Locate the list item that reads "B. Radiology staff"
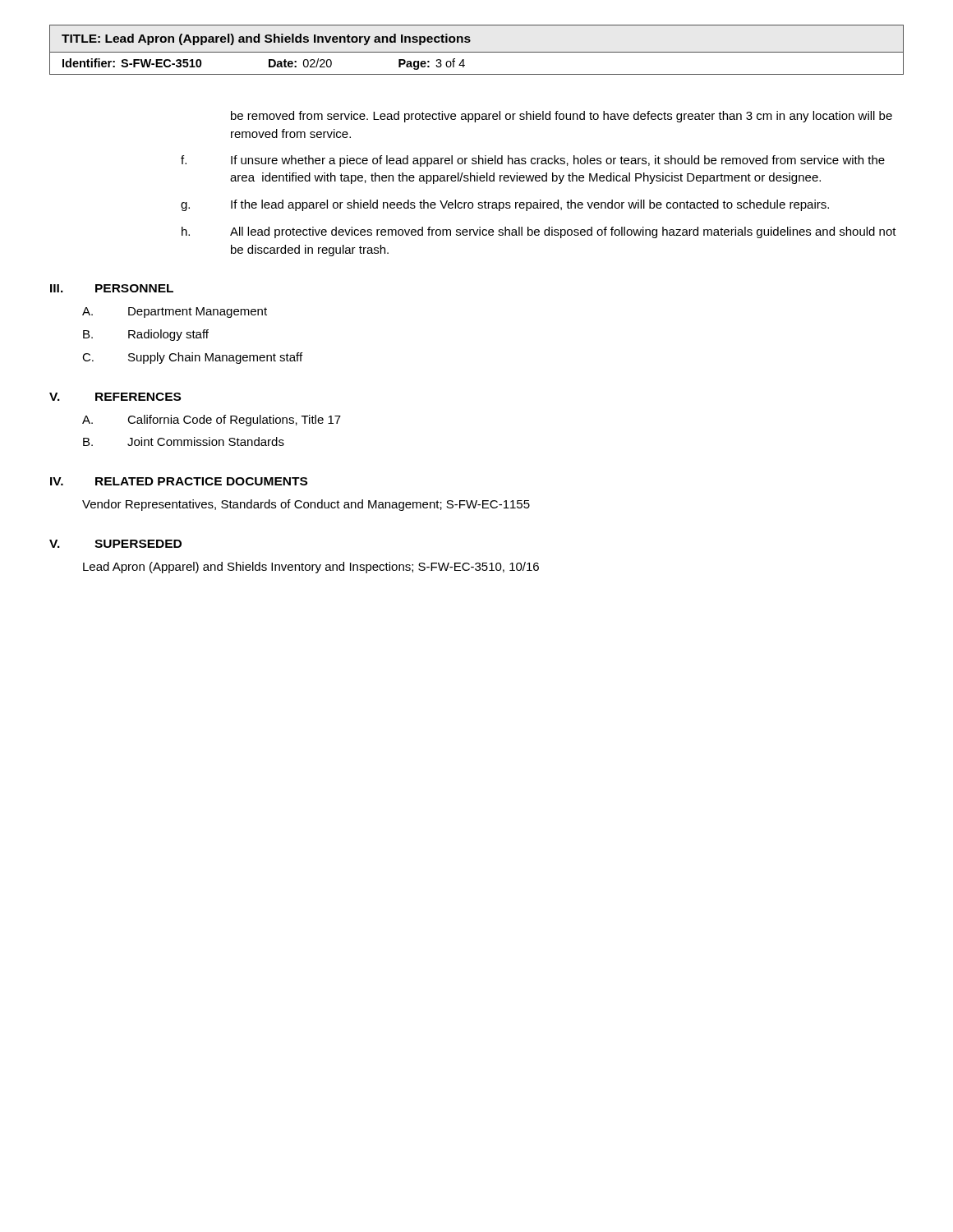 [129, 334]
